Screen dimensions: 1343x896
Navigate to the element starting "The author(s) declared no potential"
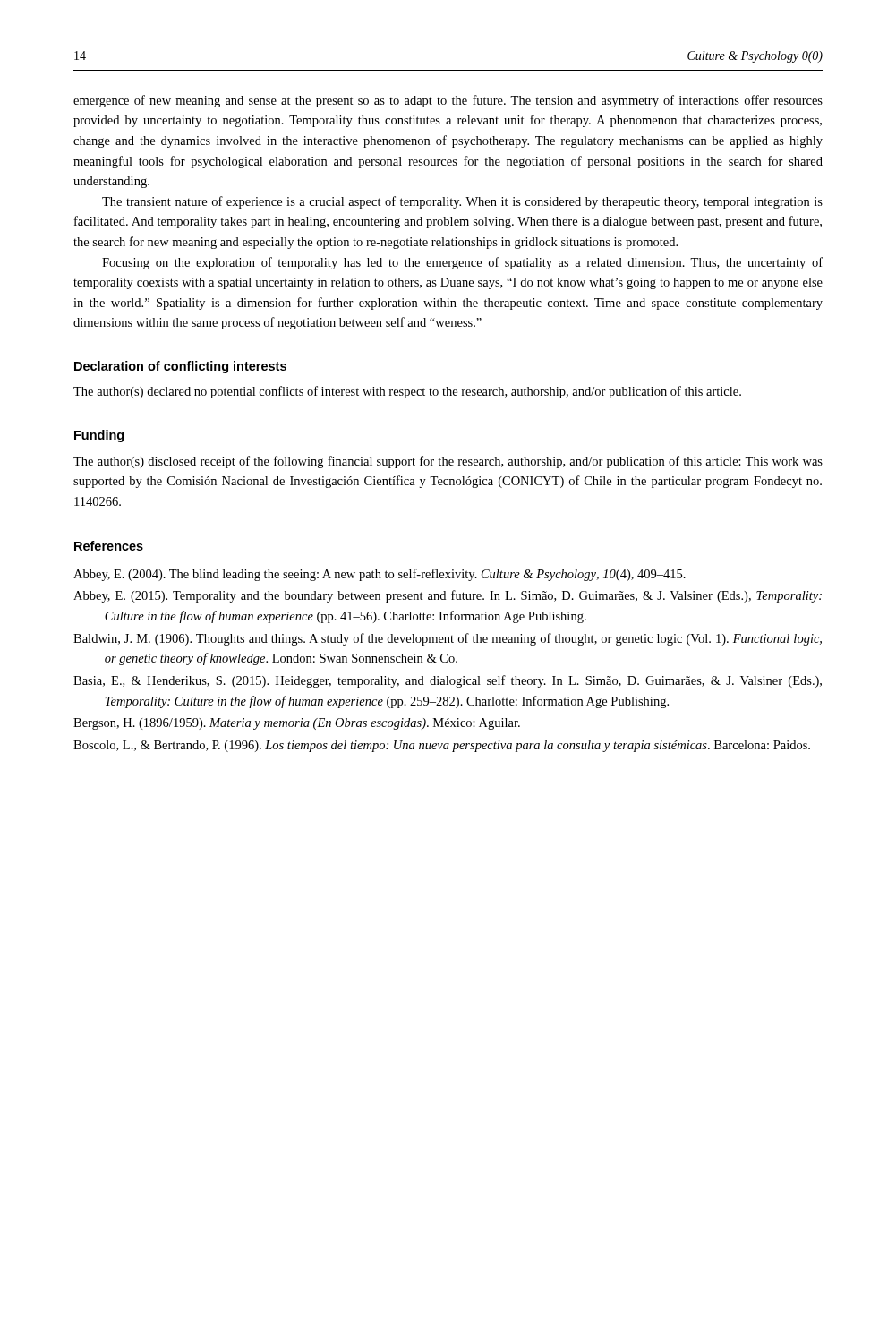pos(408,392)
